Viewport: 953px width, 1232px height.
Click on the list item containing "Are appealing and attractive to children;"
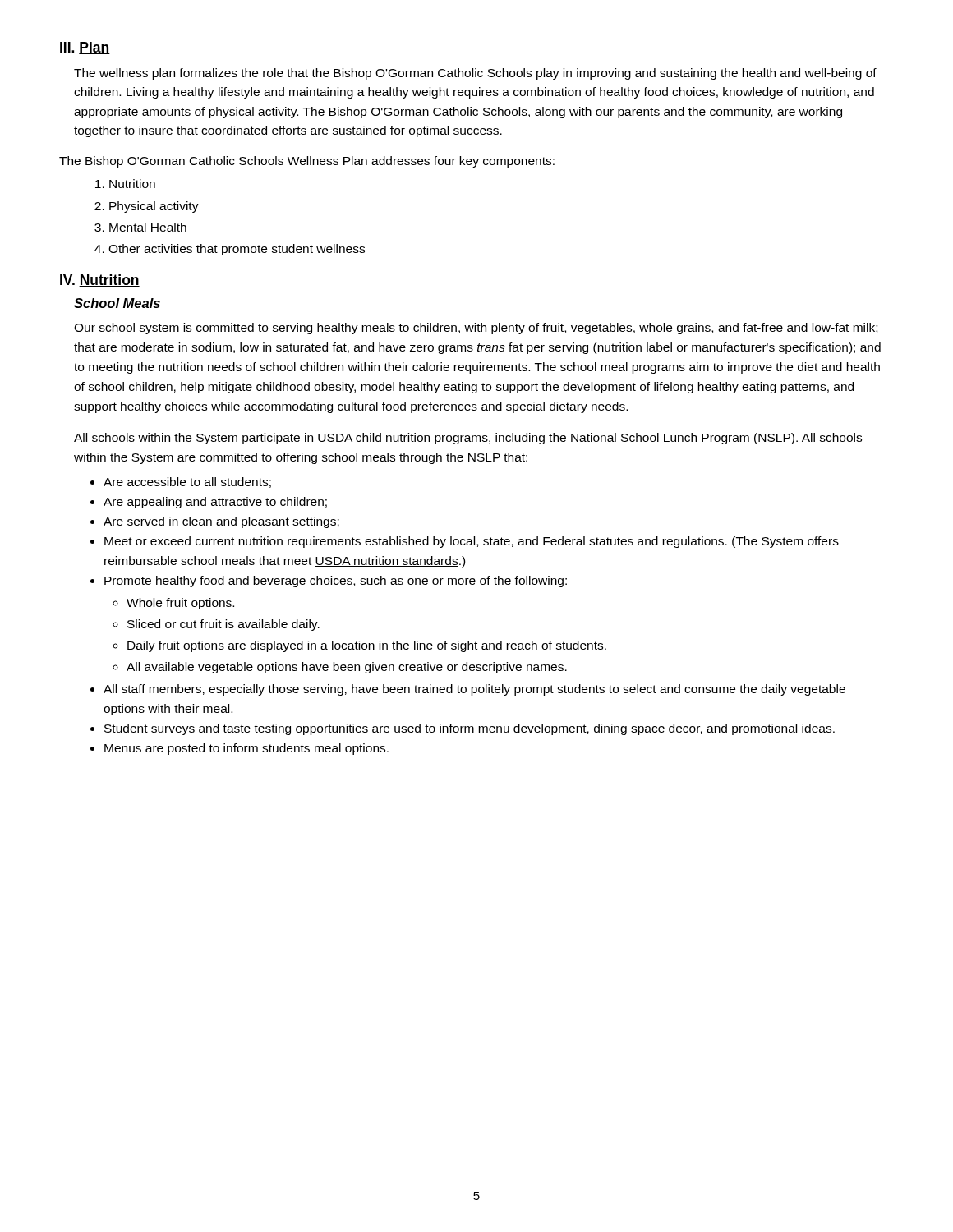click(215, 503)
